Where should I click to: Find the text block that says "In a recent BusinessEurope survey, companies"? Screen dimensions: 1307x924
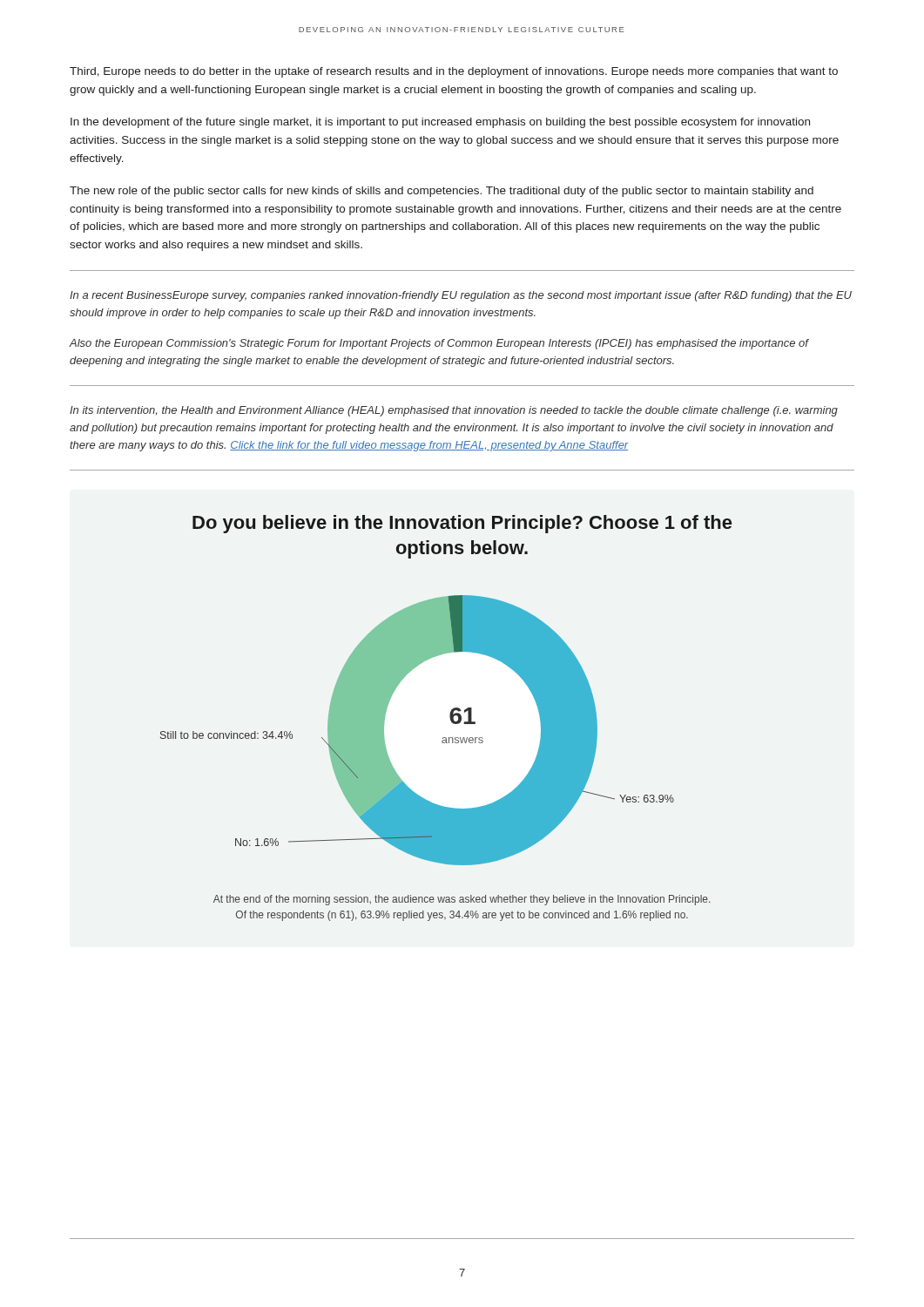(461, 304)
